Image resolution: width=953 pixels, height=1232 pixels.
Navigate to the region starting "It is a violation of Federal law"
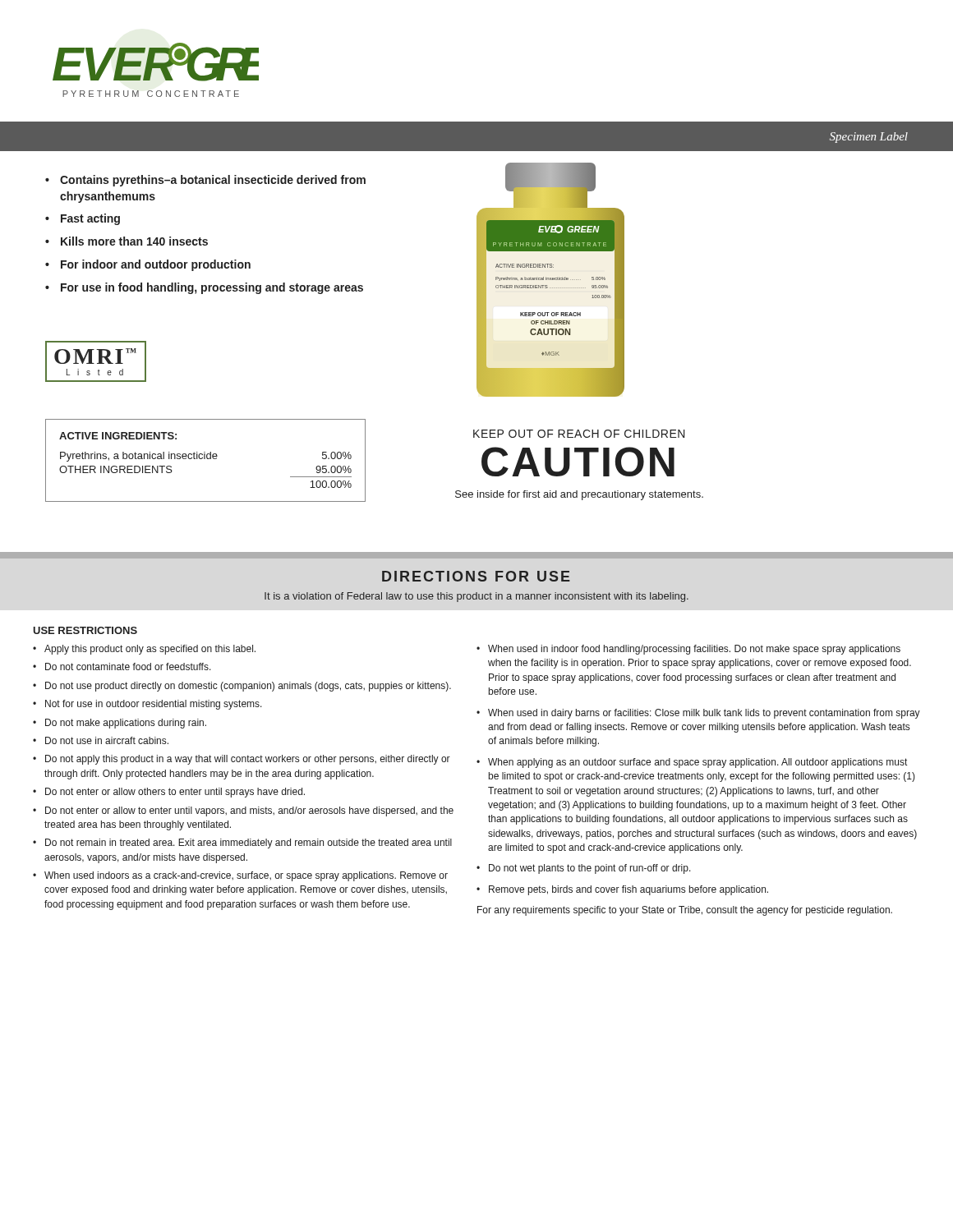click(476, 596)
